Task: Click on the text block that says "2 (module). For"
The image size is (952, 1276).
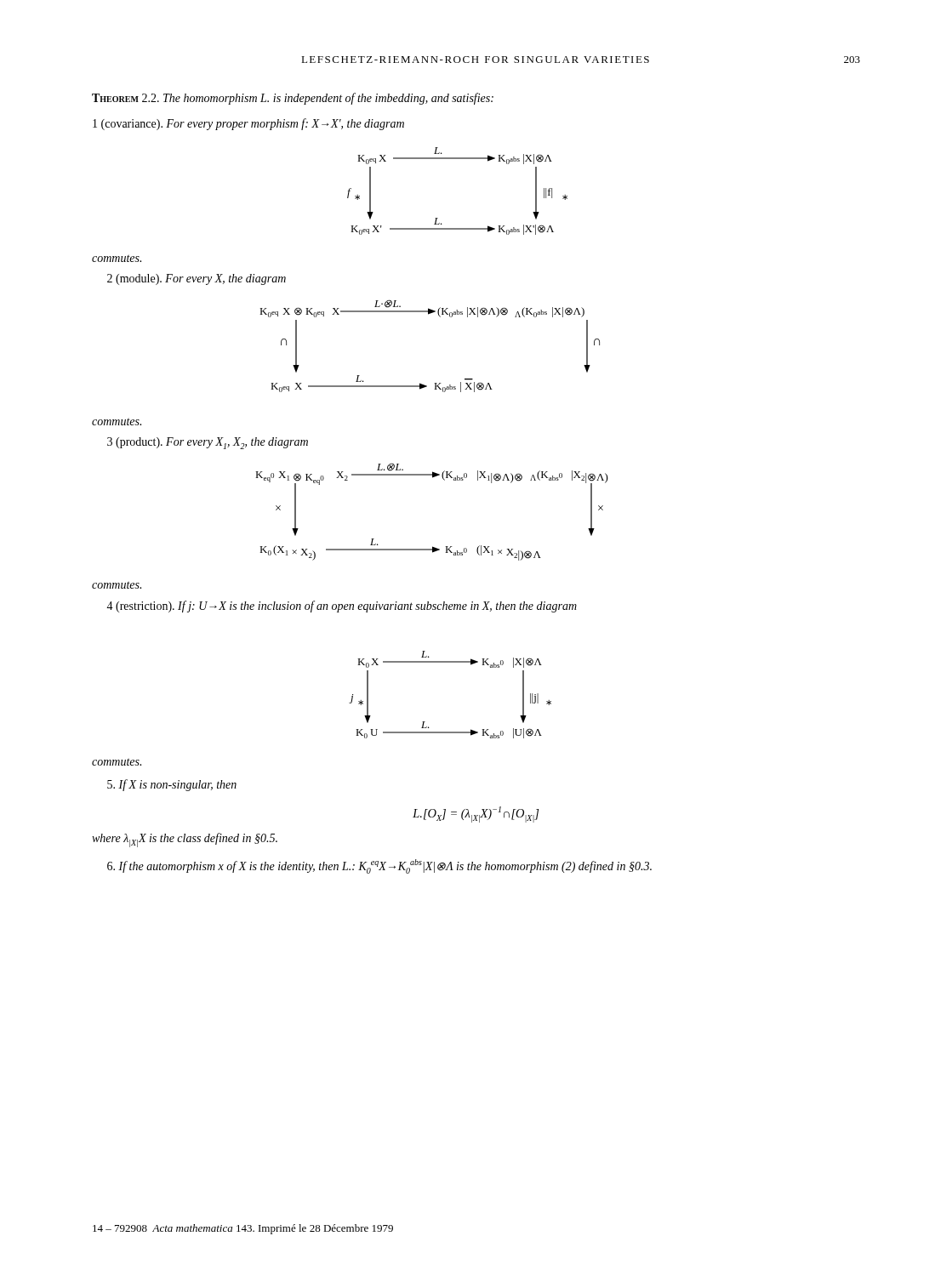Action: (x=189, y=279)
